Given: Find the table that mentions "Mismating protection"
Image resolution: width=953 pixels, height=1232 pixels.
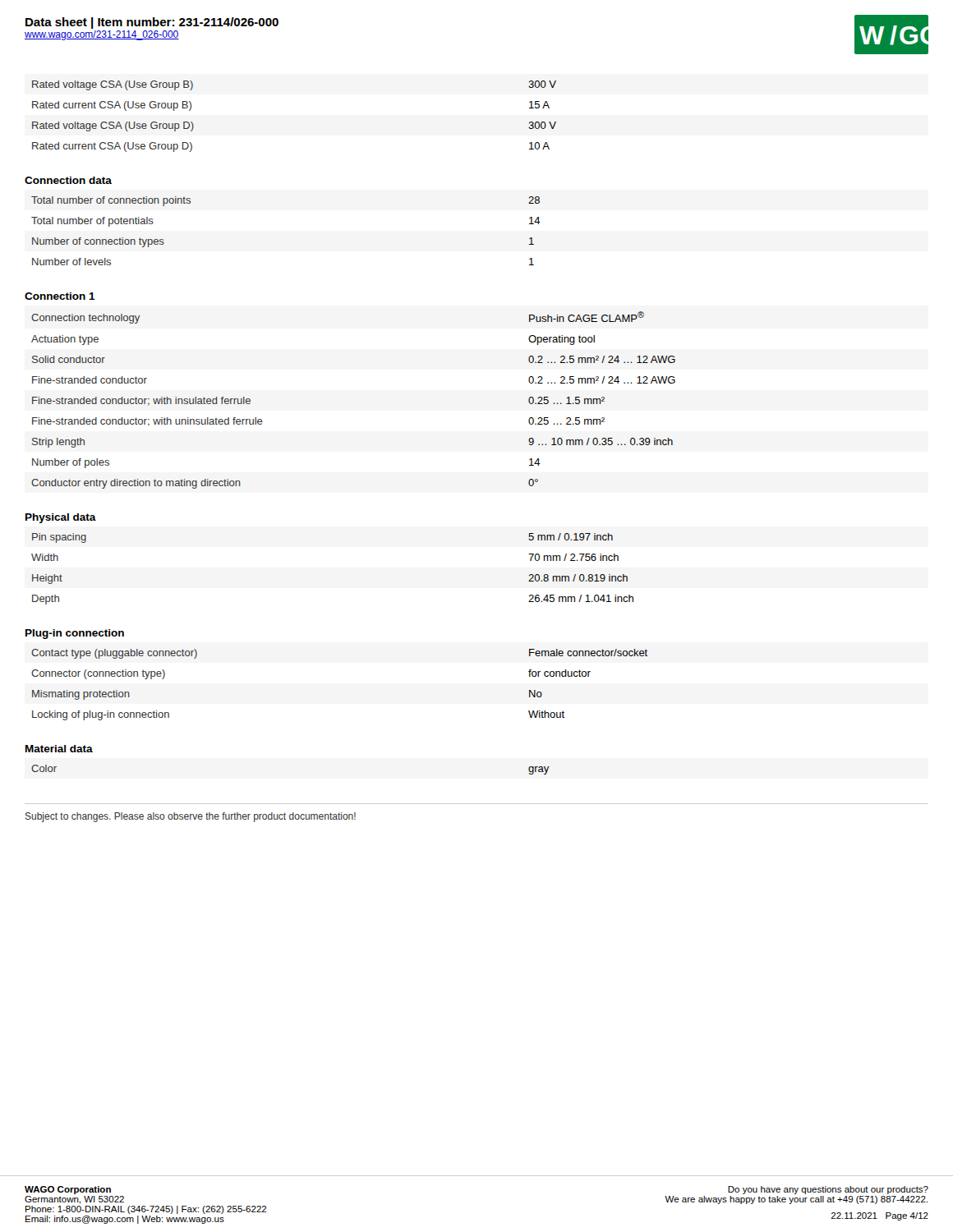Looking at the screenshot, I should pos(476,684).
